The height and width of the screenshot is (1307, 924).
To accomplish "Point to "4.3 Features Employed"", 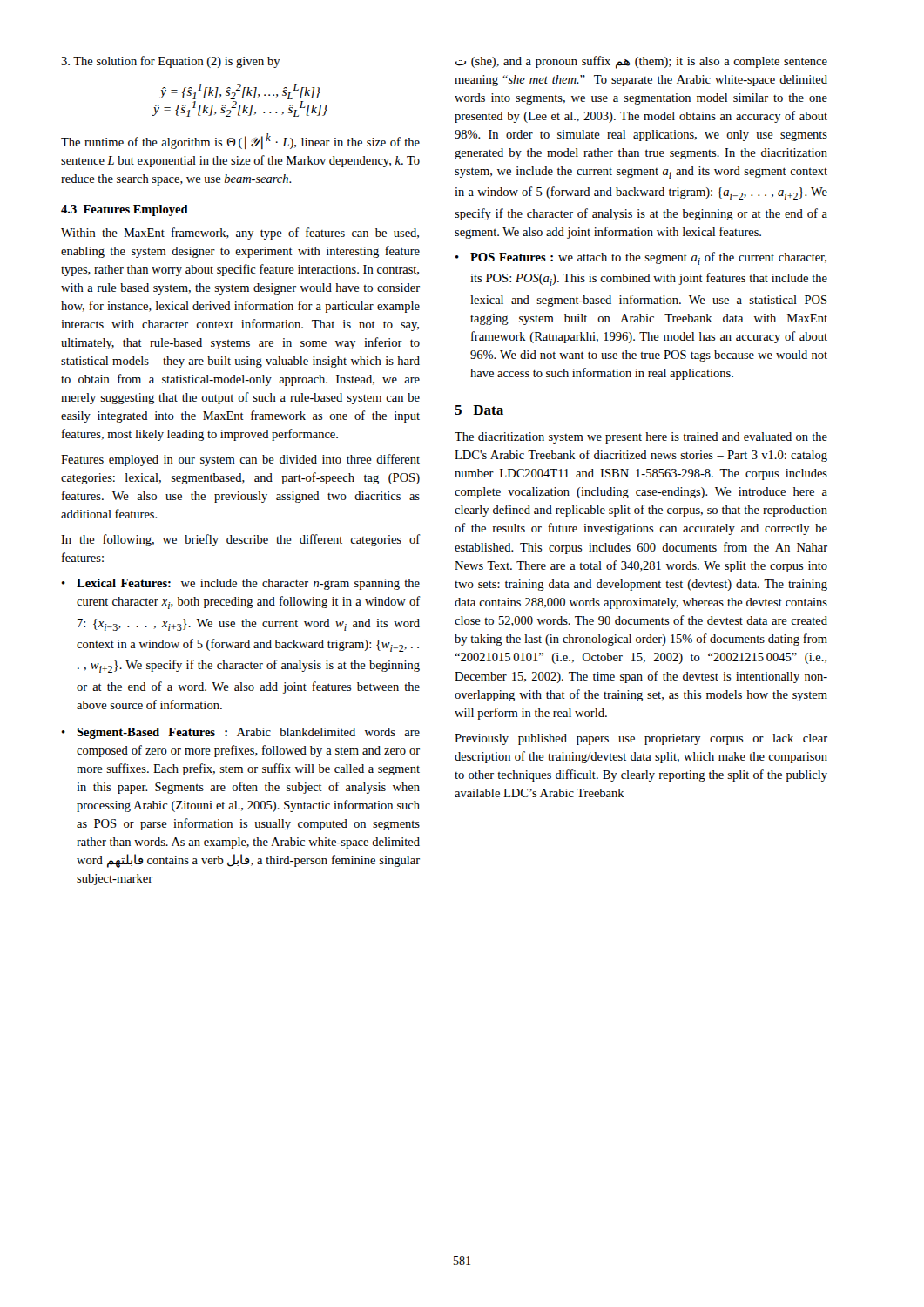I will pos(124,209).
